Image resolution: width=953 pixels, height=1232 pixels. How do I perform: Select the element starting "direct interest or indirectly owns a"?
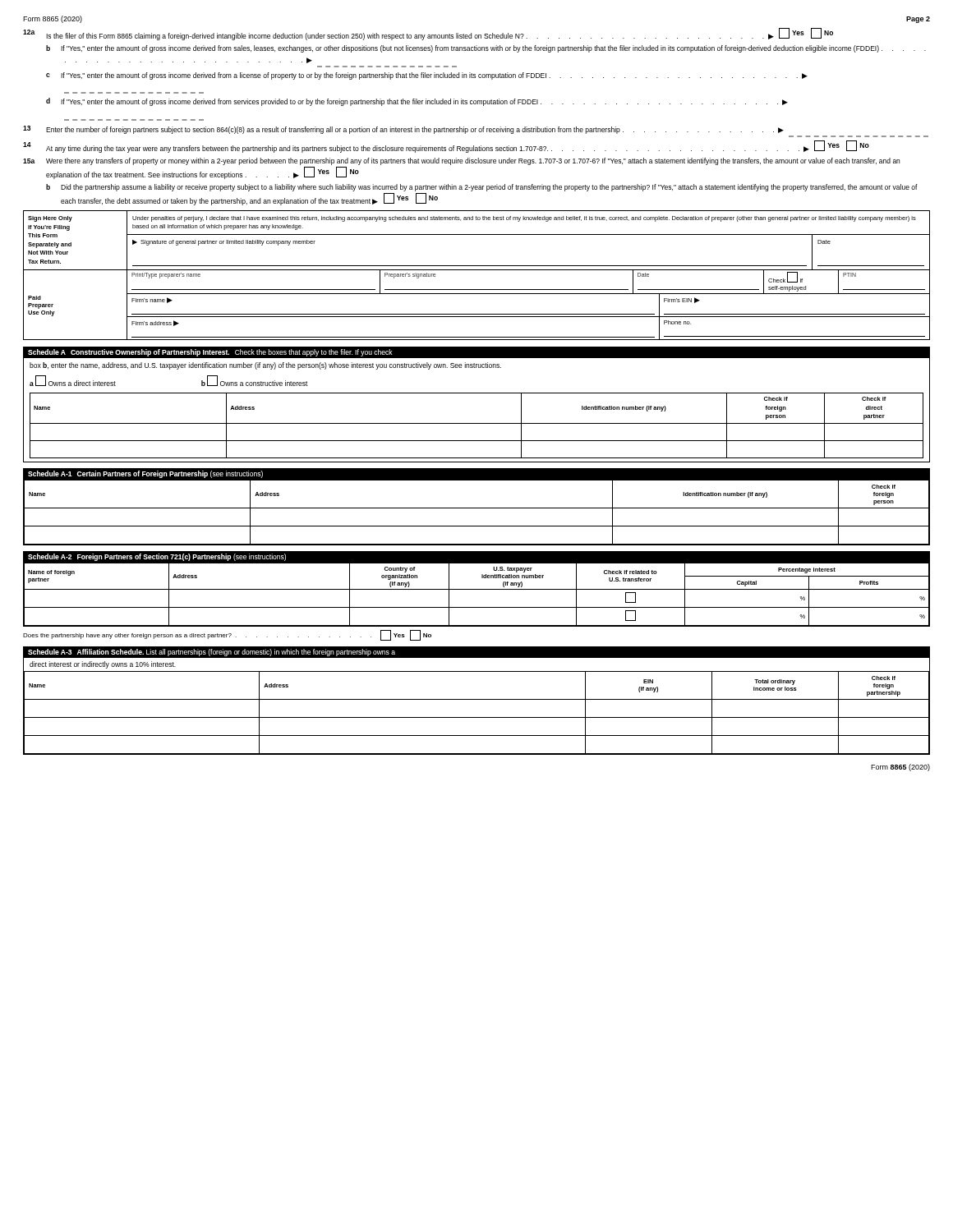[103, 664]
